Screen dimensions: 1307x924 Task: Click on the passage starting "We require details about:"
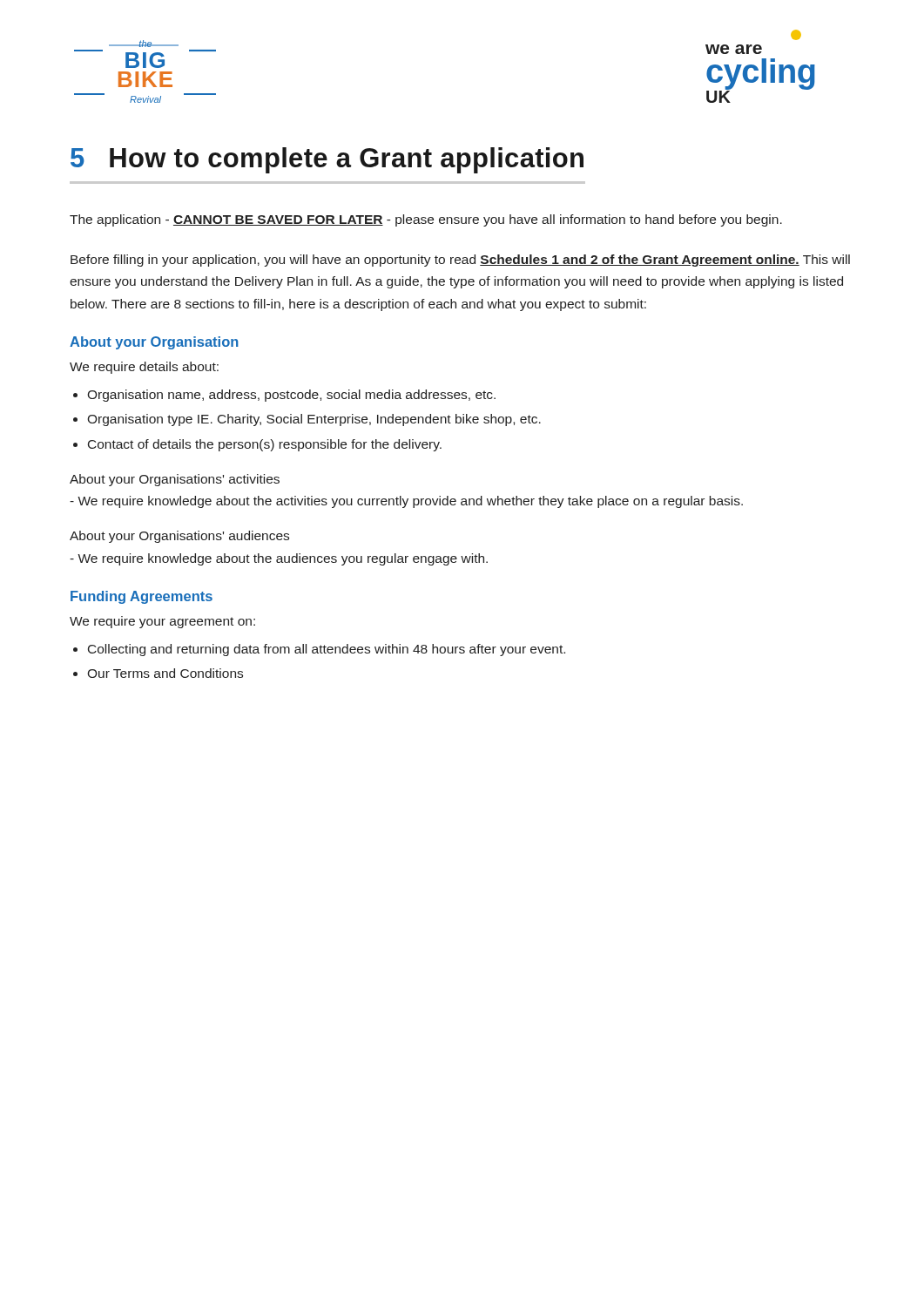pyautogui.click(x=145, y=367)
